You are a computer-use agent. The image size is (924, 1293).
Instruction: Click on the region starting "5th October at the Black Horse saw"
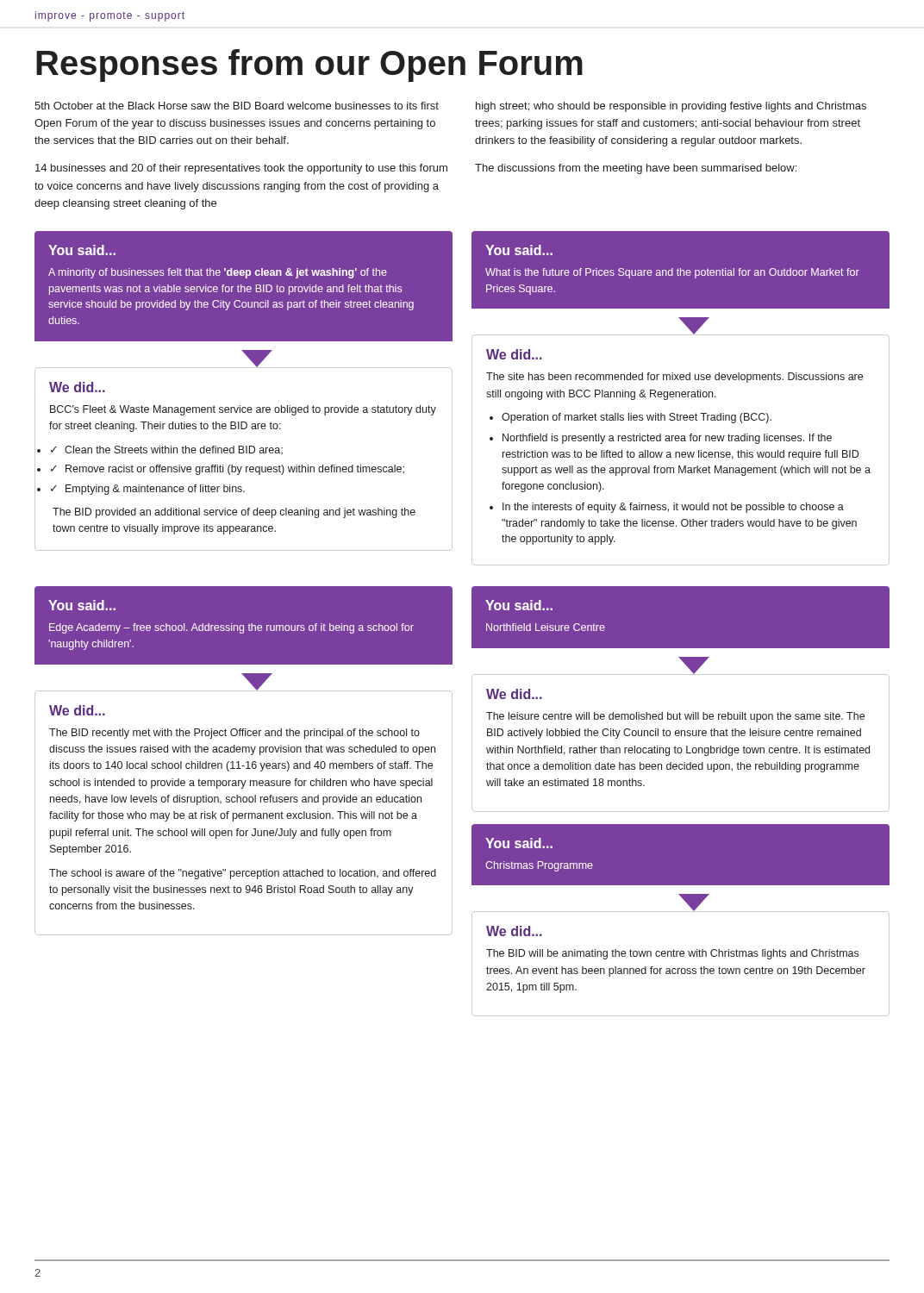(242, 123)
